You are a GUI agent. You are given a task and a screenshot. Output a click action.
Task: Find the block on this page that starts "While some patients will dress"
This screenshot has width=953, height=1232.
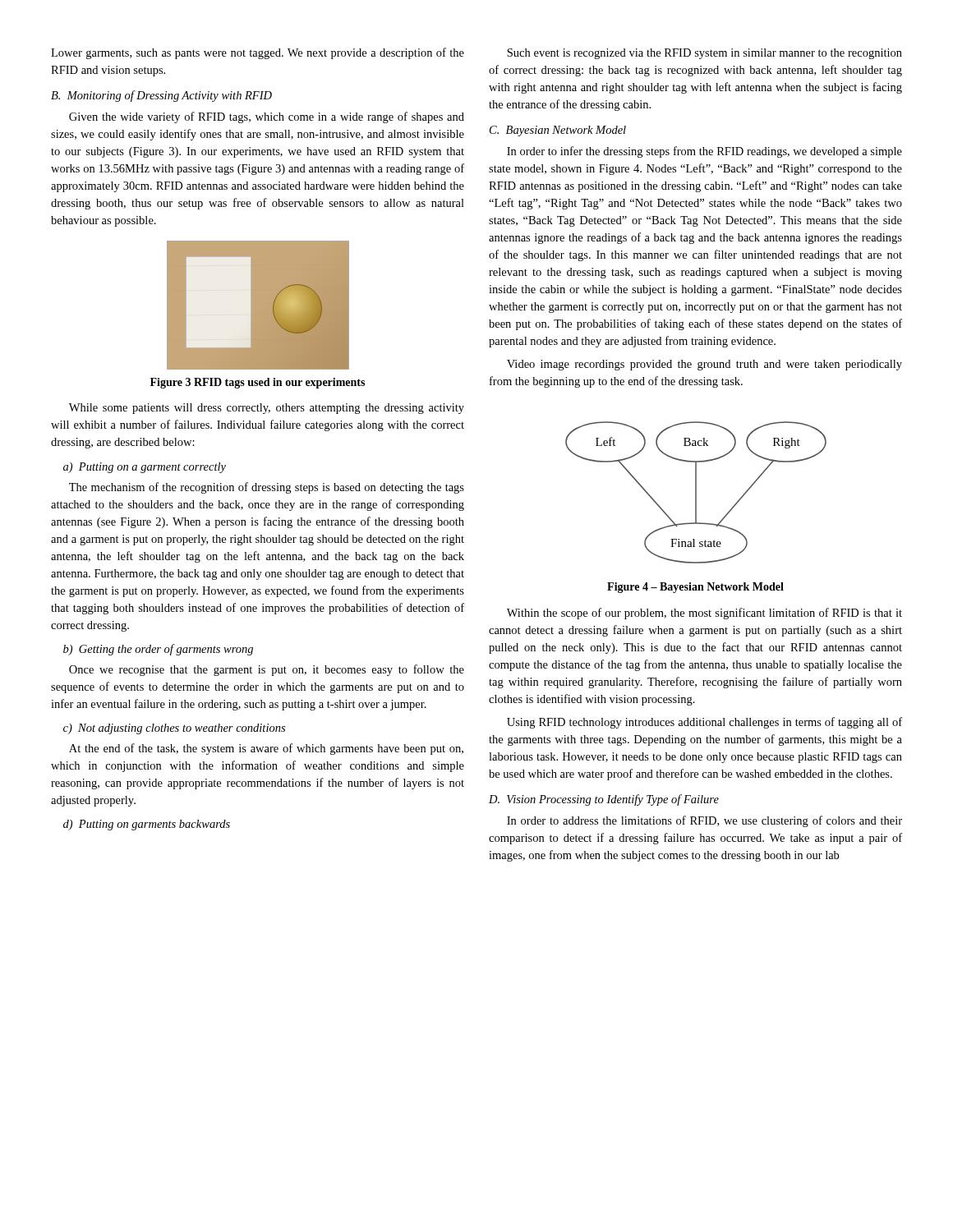258,425
